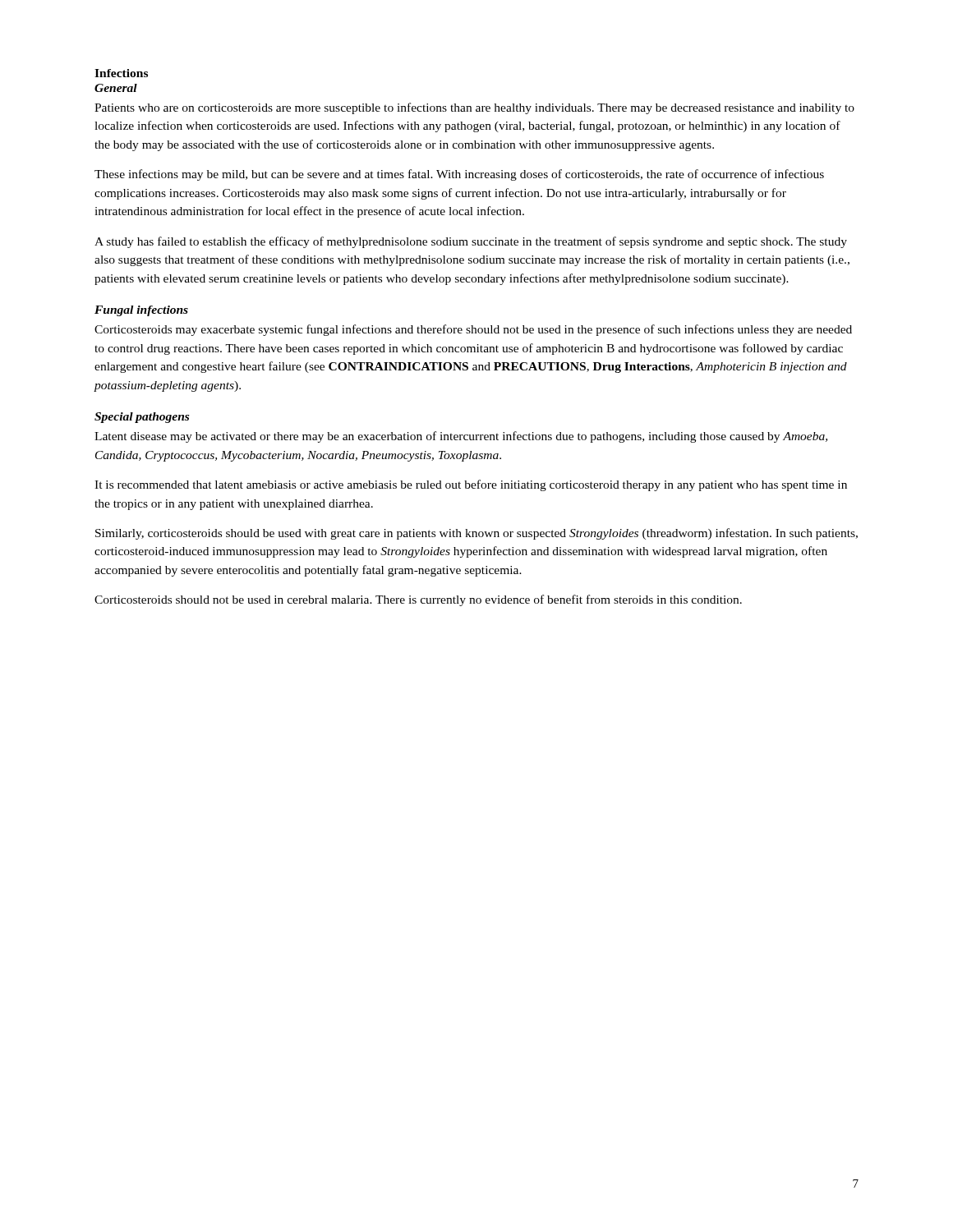Screen dimensions: 1232x953
Task: Find the region starting "Latent disease may be activated"
Action: (461, 445)
